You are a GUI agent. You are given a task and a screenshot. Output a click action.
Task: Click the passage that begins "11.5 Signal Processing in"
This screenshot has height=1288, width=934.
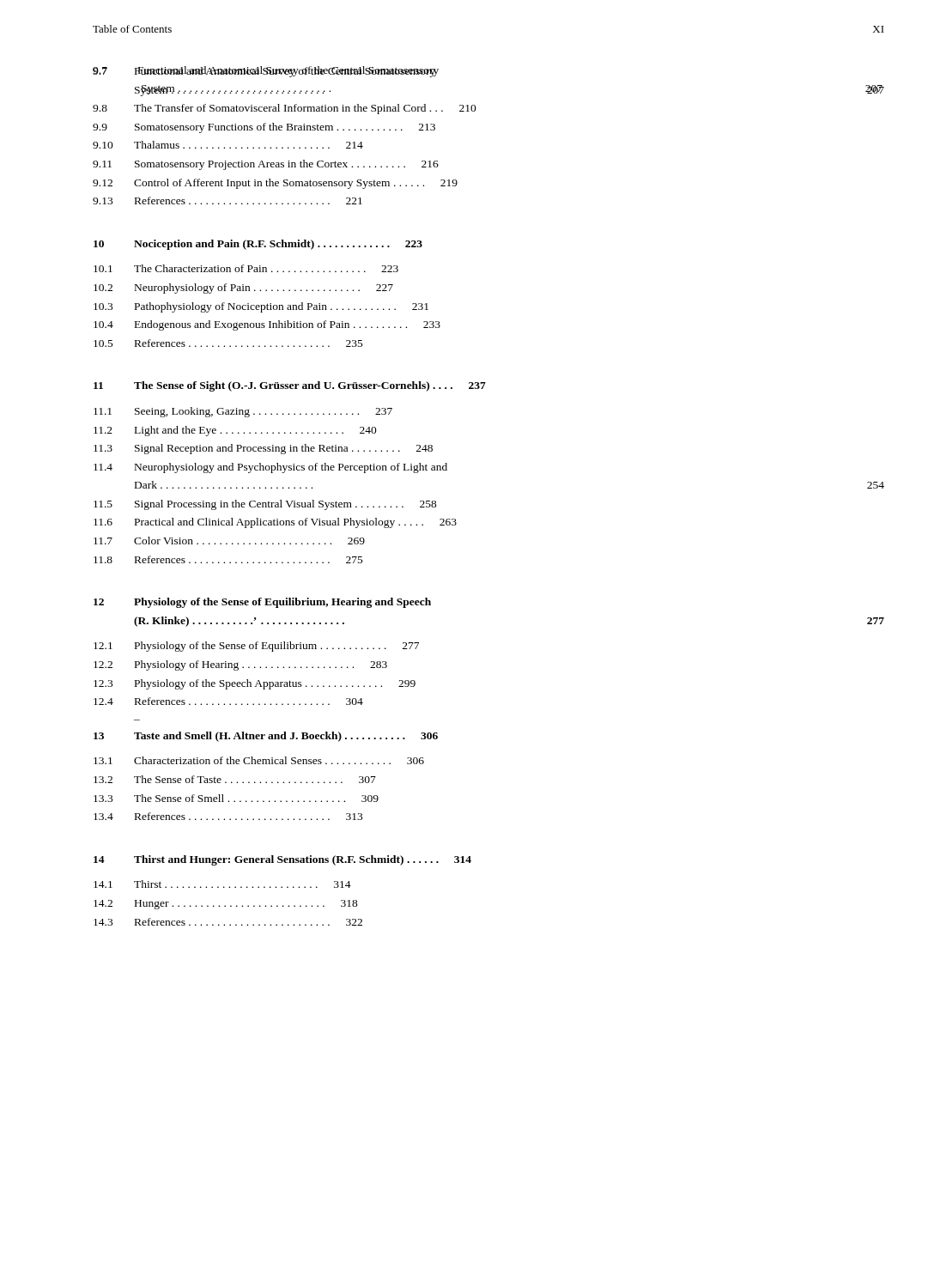(265, 505)
